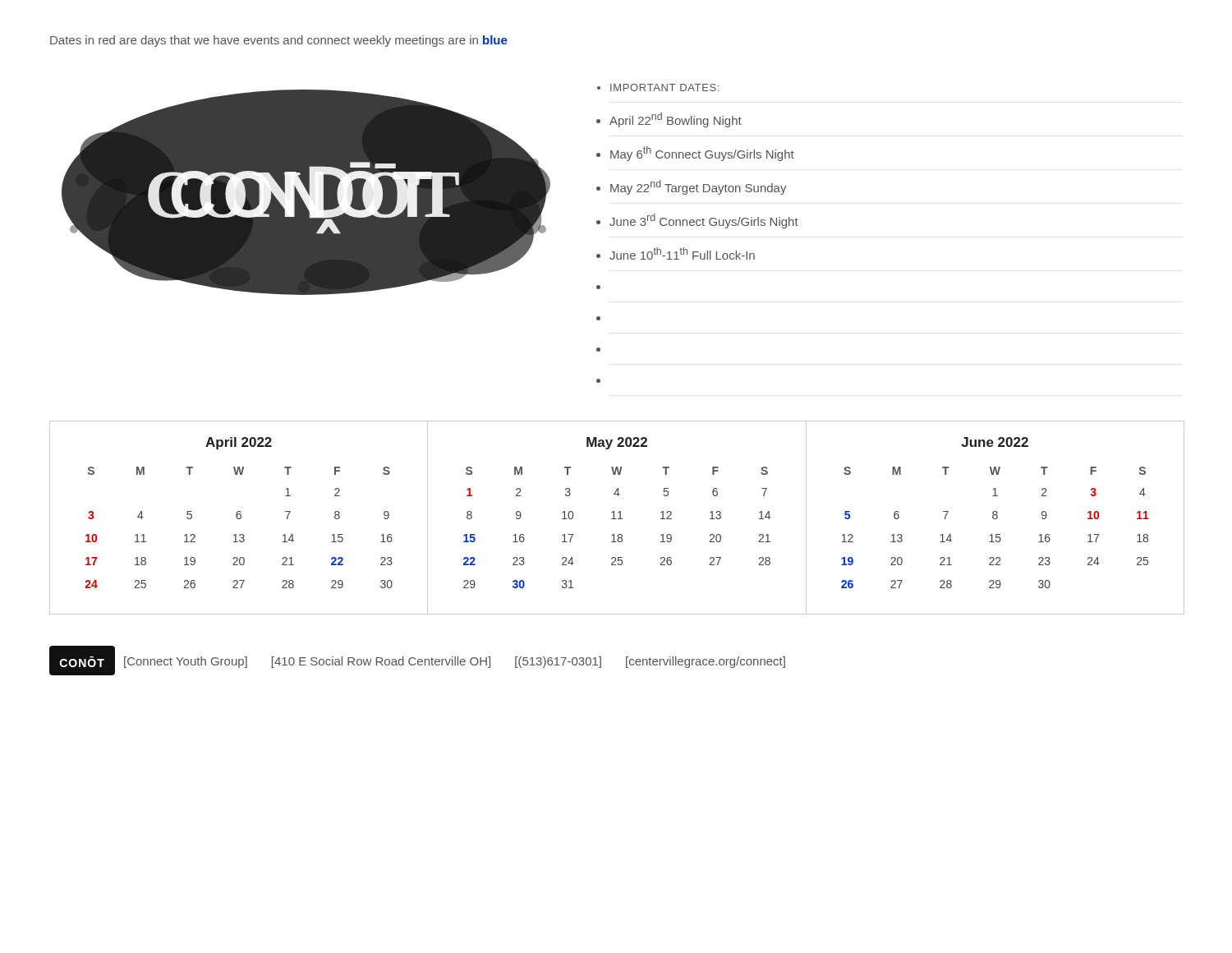
Task: Select the logo
Action: (x=304, y=186)
